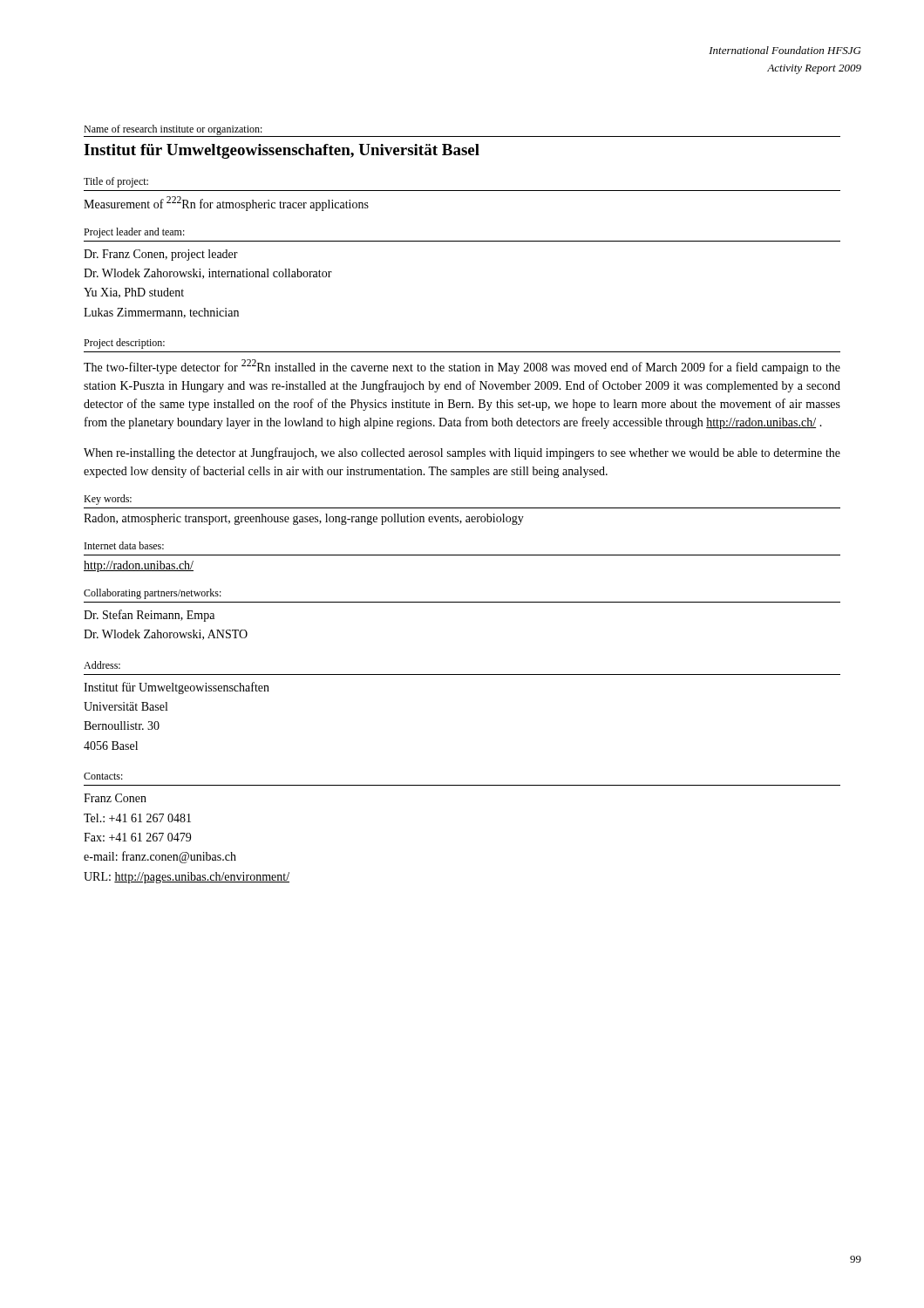Locate the passage starting "Radon, atmospheric transport, greenhouse gases, long-range pollution"
The image size is (924, 1308).
(x=304, y=518)
